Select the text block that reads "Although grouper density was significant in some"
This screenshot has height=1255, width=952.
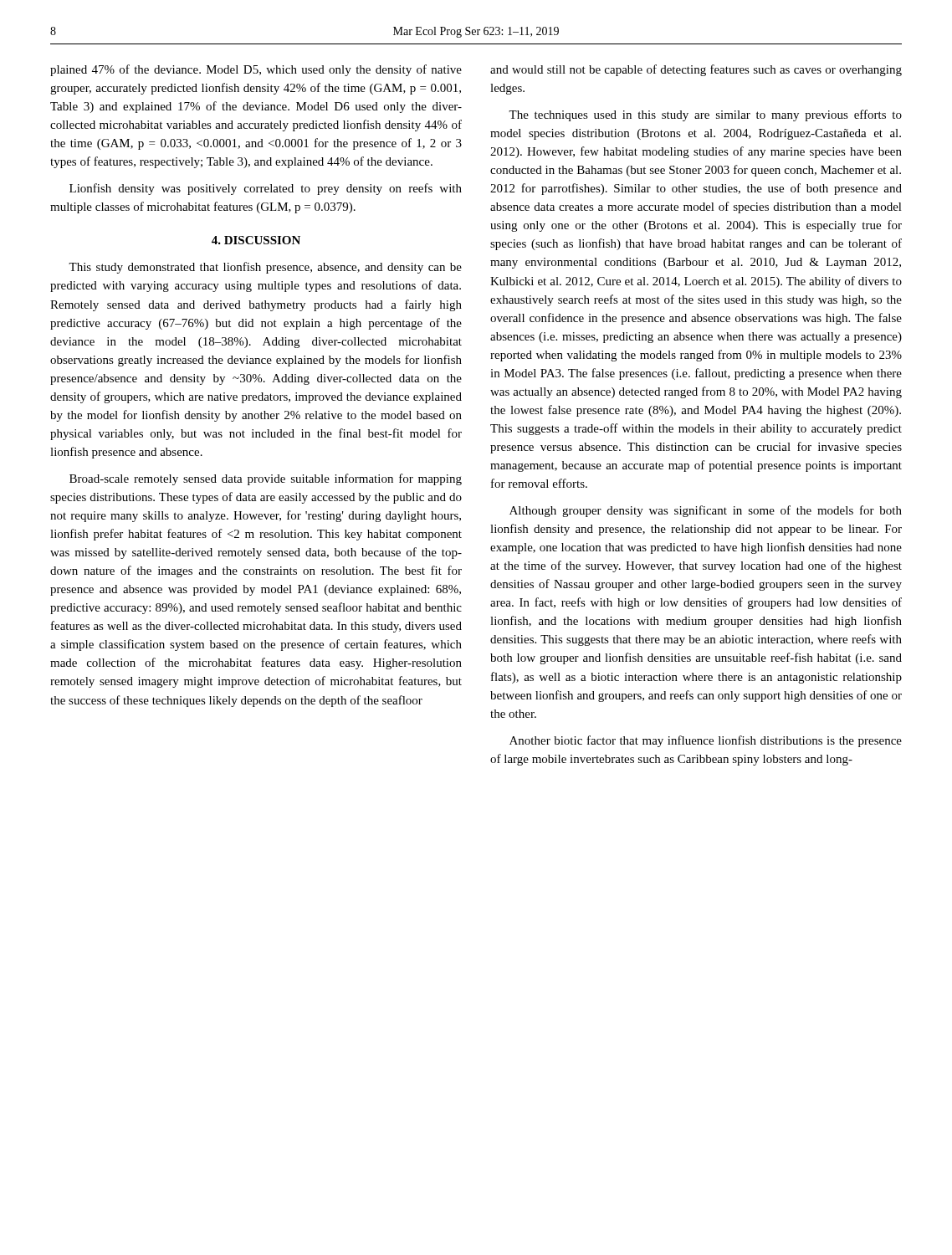pos(696,612)
